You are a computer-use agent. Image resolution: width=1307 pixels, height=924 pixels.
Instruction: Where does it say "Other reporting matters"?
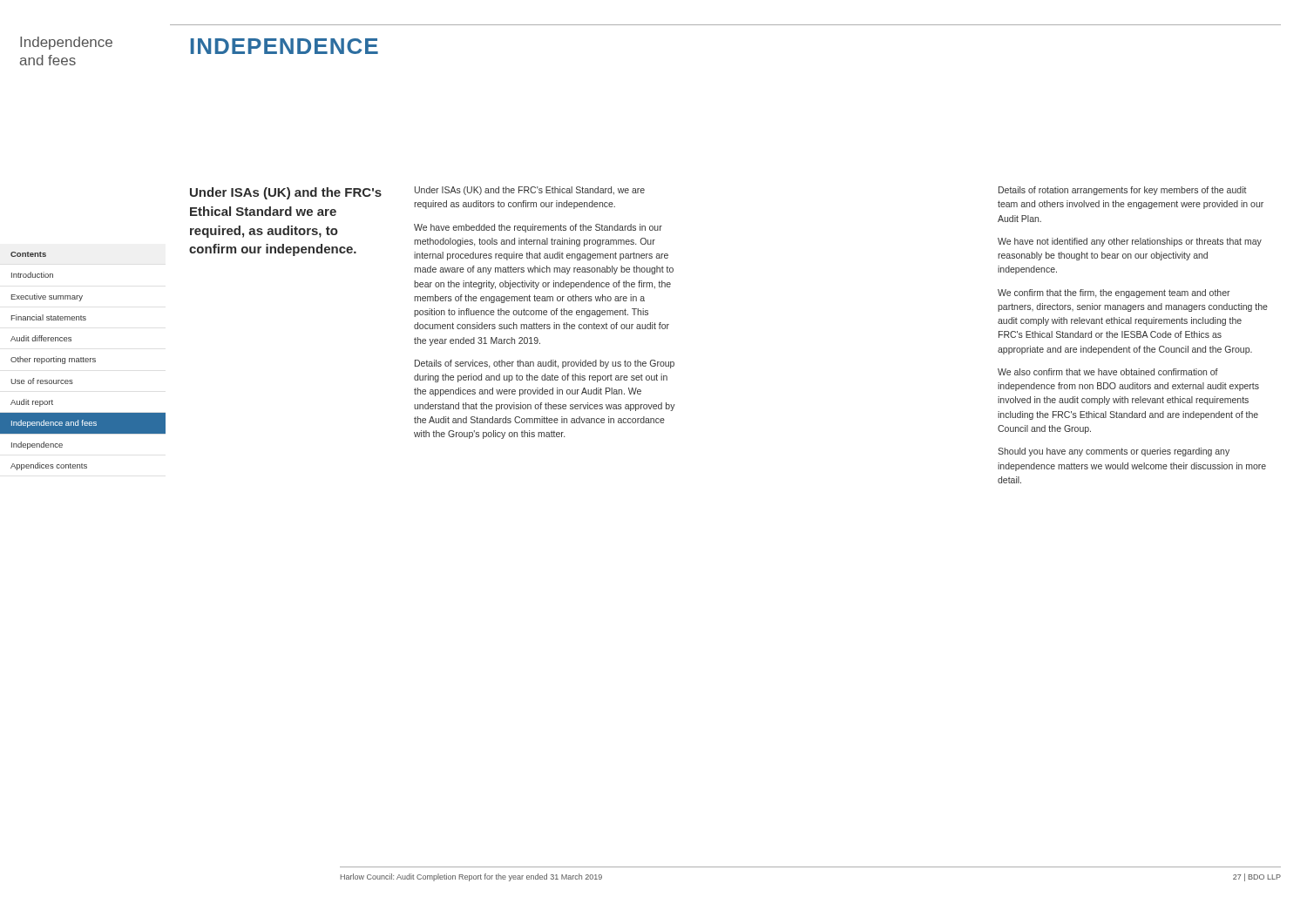tap(53, 360)
